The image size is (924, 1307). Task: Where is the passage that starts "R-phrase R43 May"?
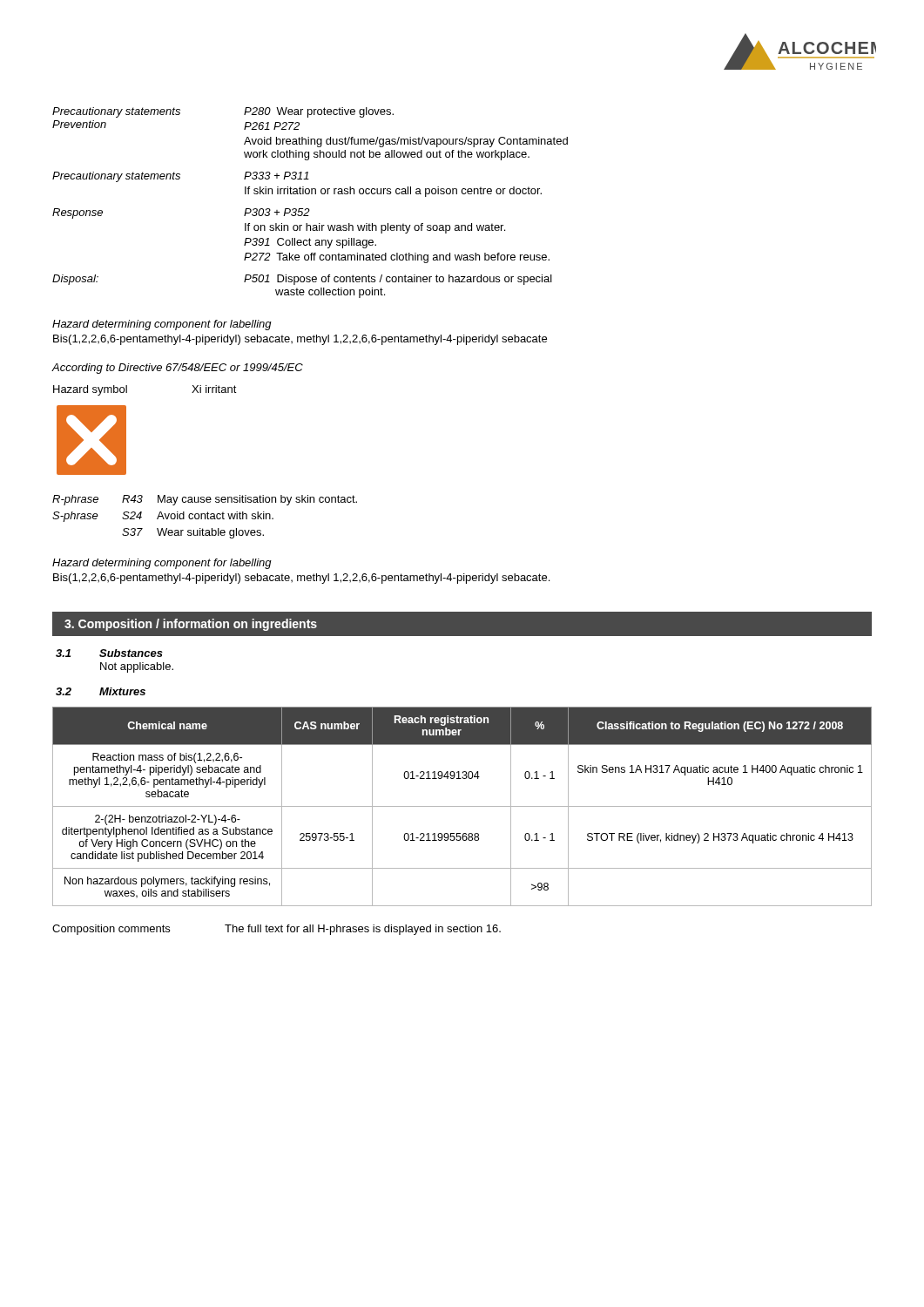click(x=205, y=500)
